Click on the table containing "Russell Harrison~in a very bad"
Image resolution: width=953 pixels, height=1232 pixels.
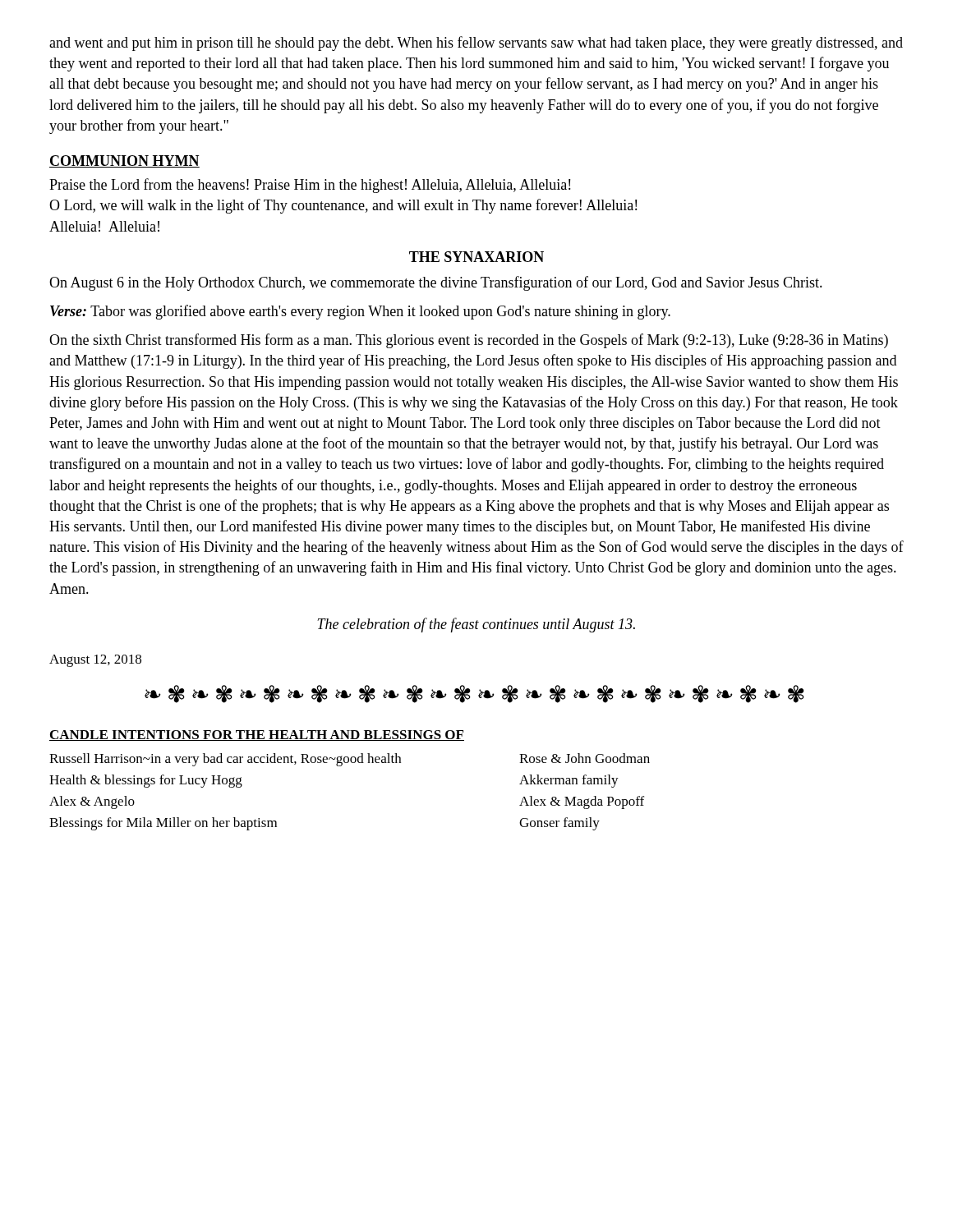476,791
